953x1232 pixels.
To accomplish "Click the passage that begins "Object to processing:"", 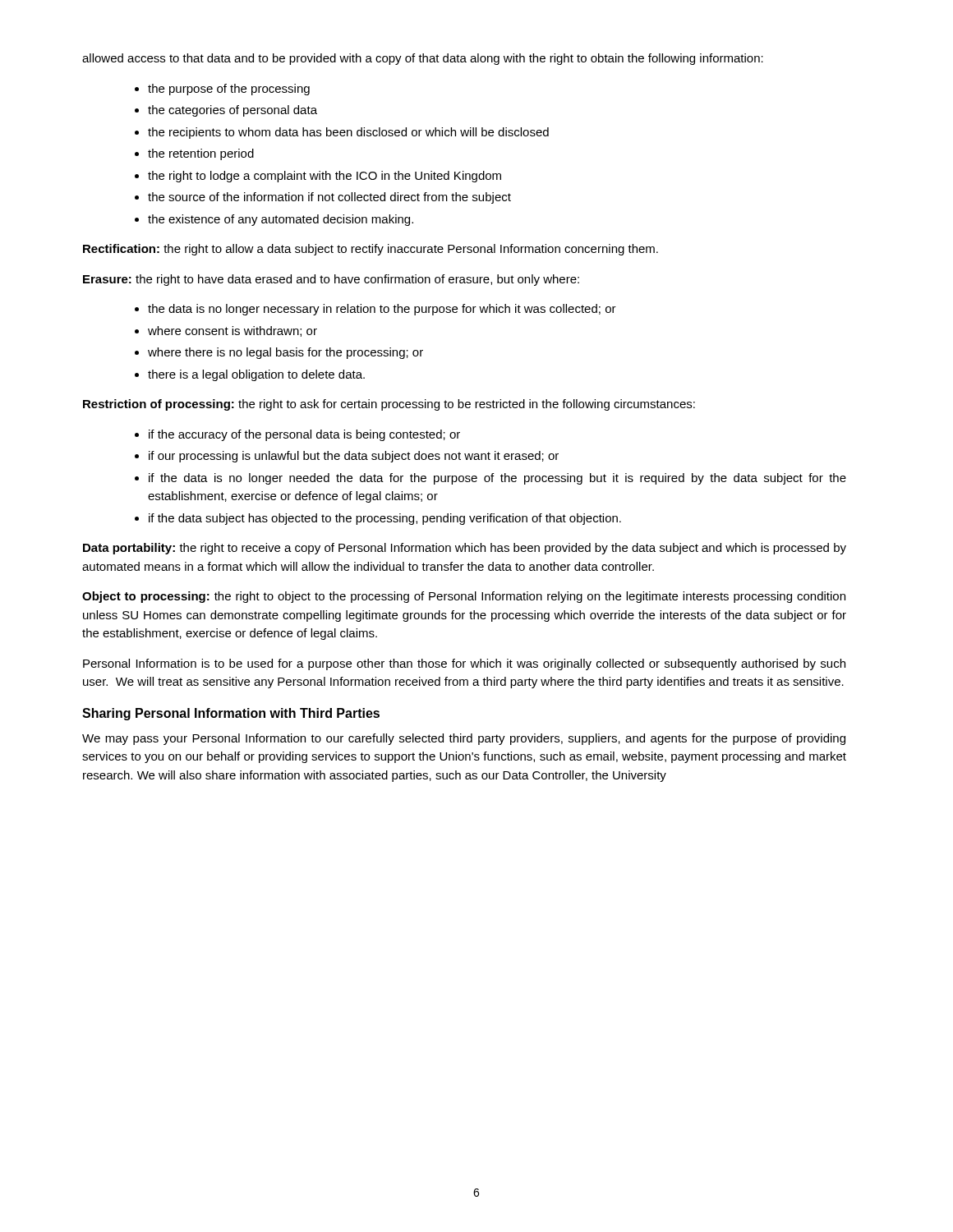I will [464, 614].
